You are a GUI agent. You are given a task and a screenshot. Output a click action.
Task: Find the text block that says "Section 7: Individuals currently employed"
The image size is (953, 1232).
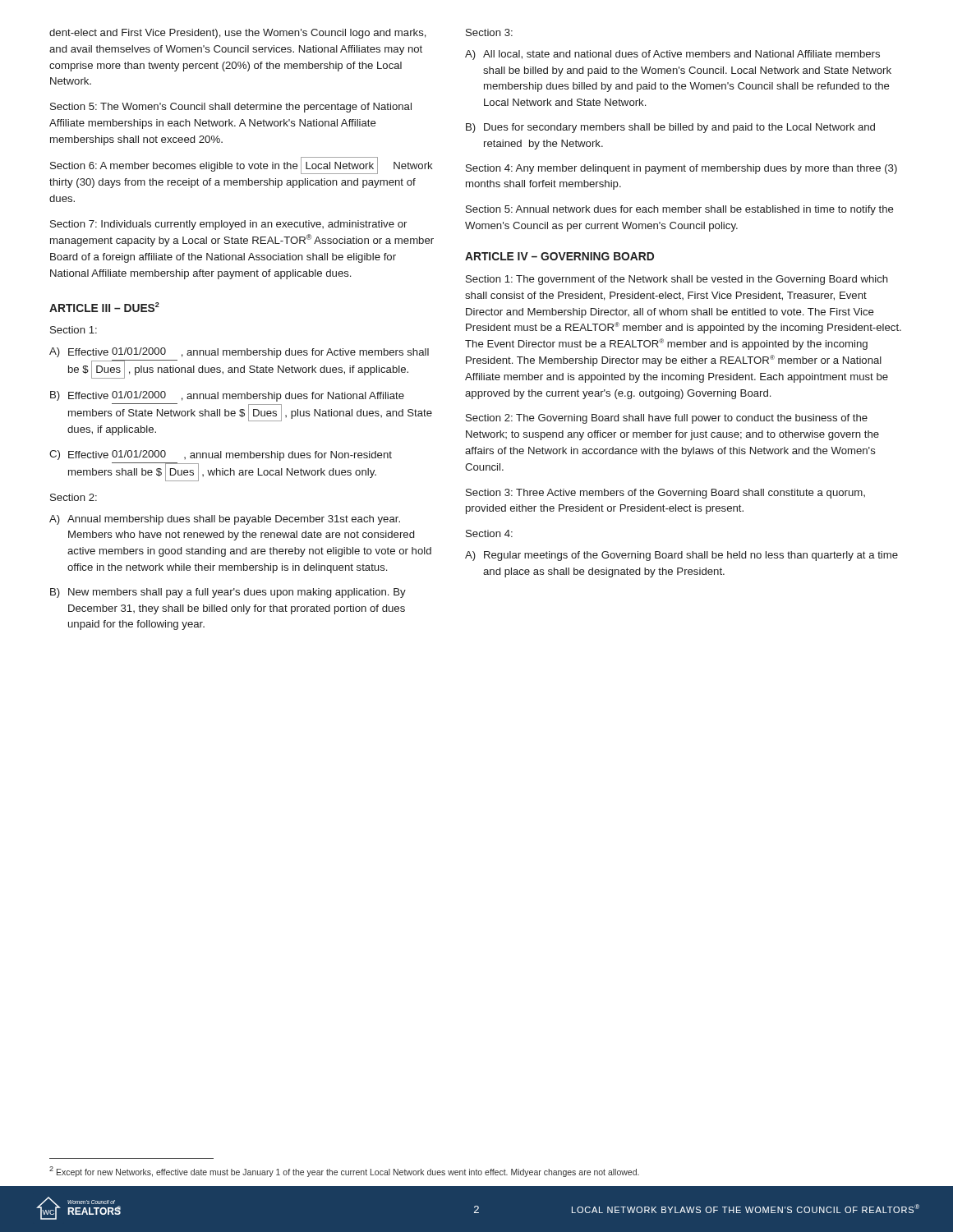click(242, 249)
